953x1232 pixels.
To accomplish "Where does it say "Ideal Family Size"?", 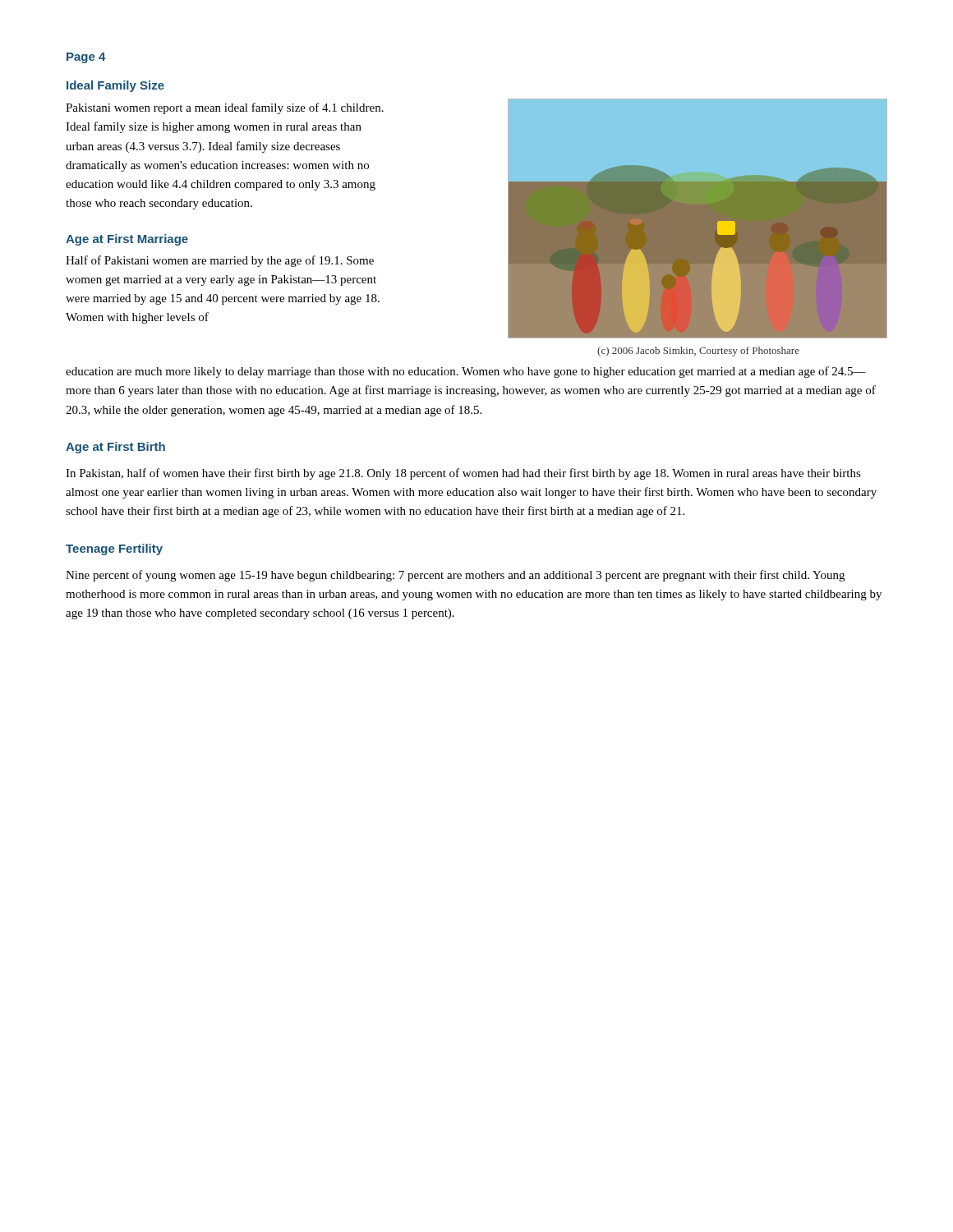I will [x=115, y=85].
